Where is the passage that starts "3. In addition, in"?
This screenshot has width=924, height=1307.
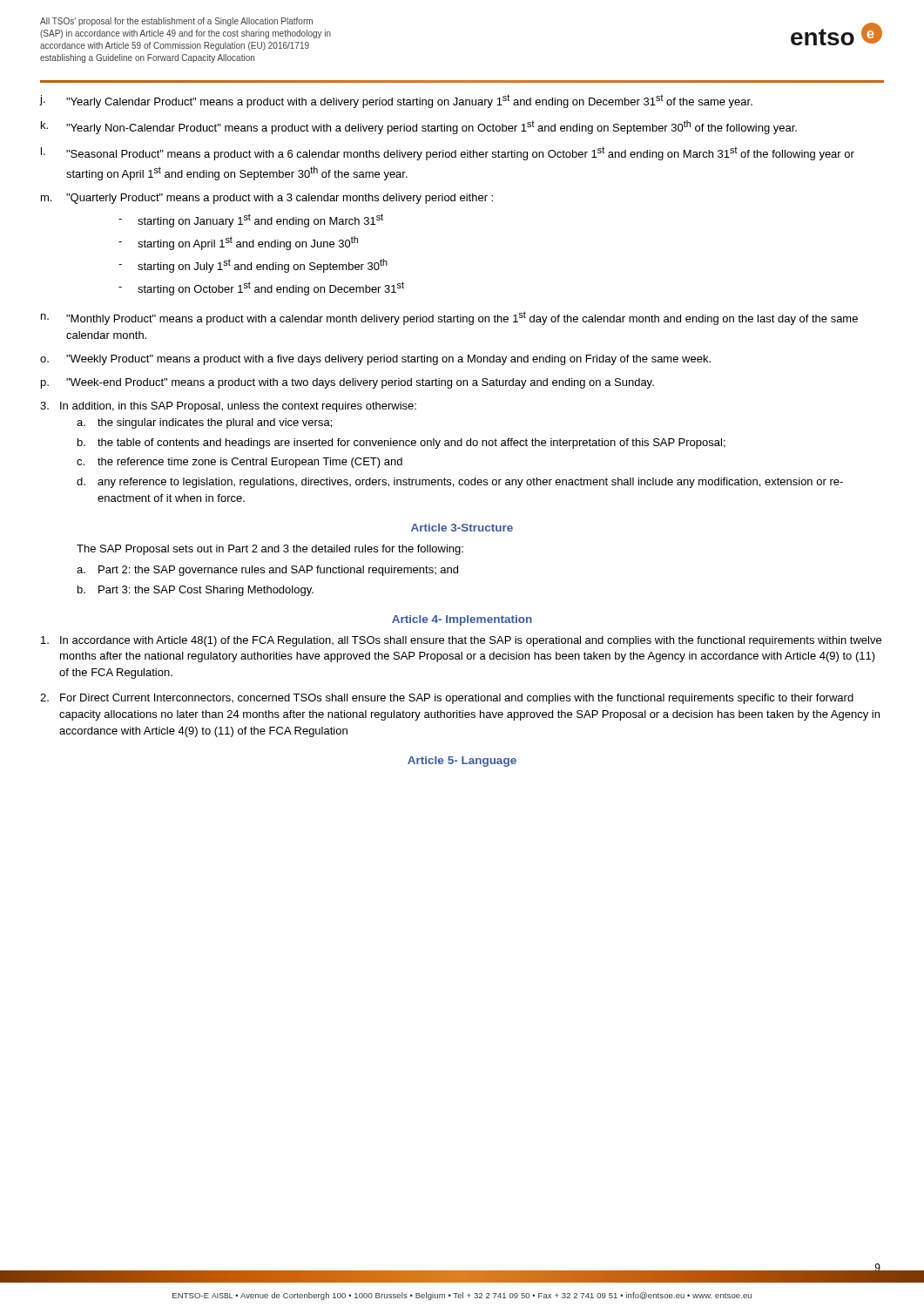tap(462, 453)
